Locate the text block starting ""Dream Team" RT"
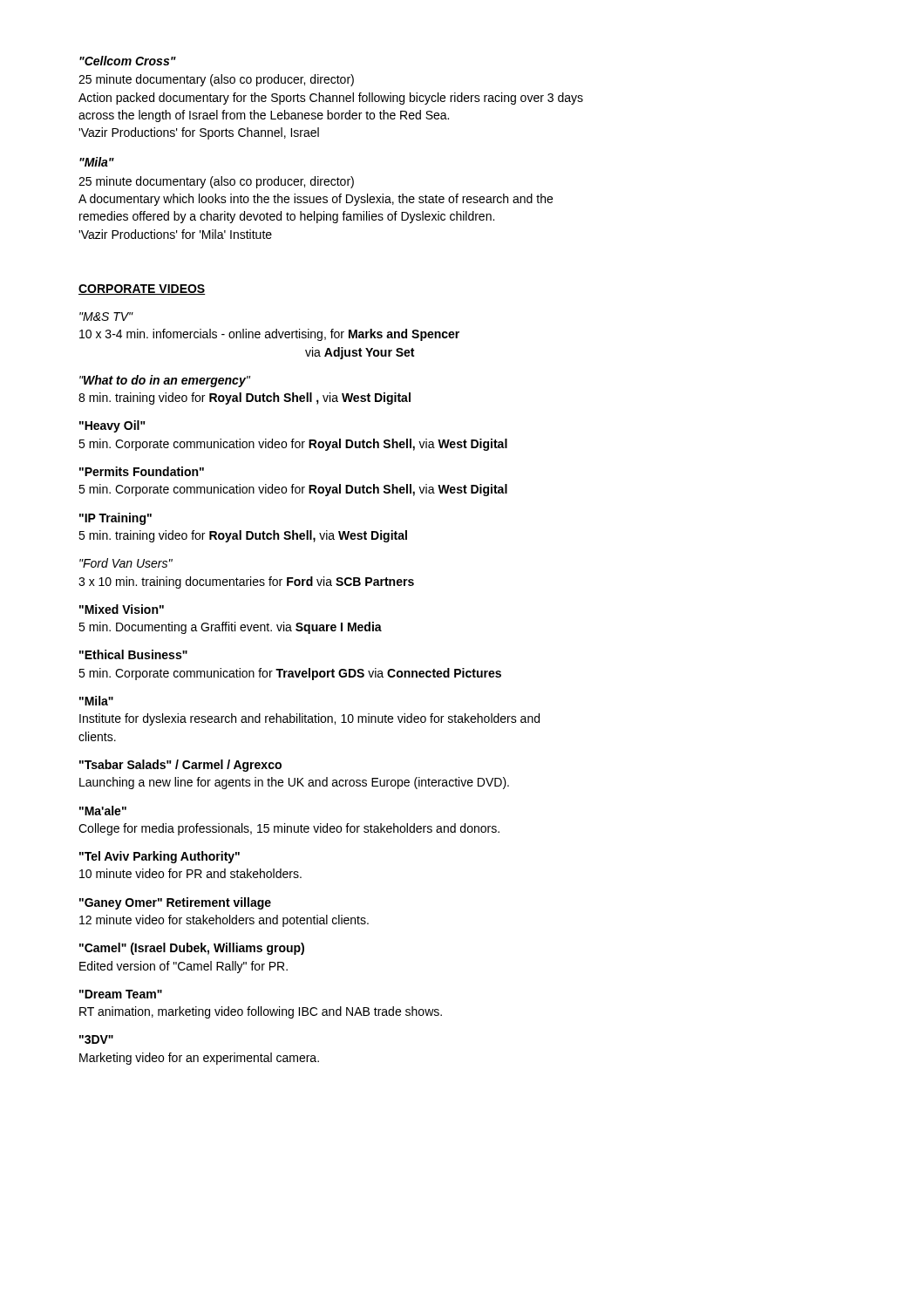 (121, 994)
